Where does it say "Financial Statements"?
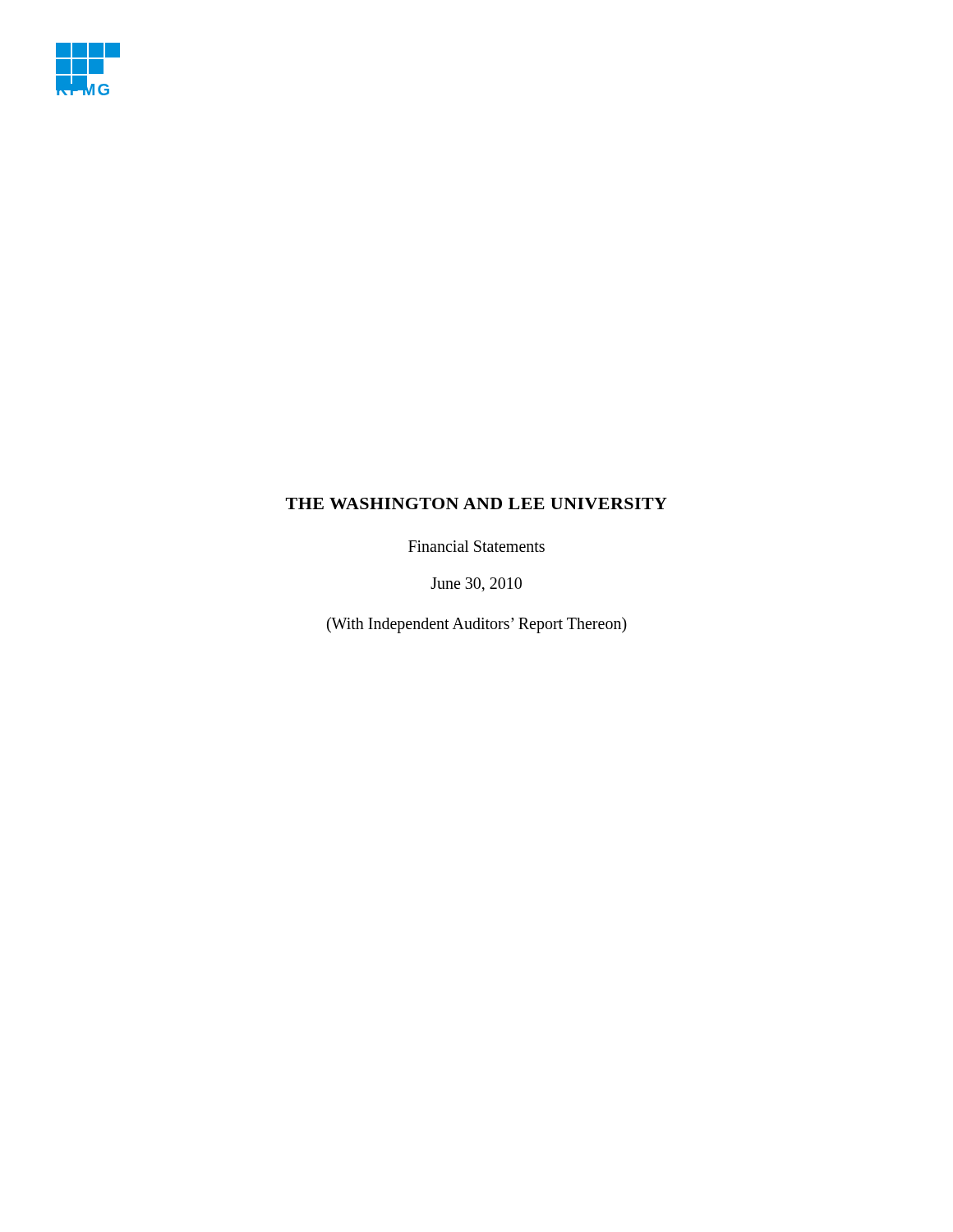The image size is (953, 1232). pyautogui.click(x=476, y=546)
